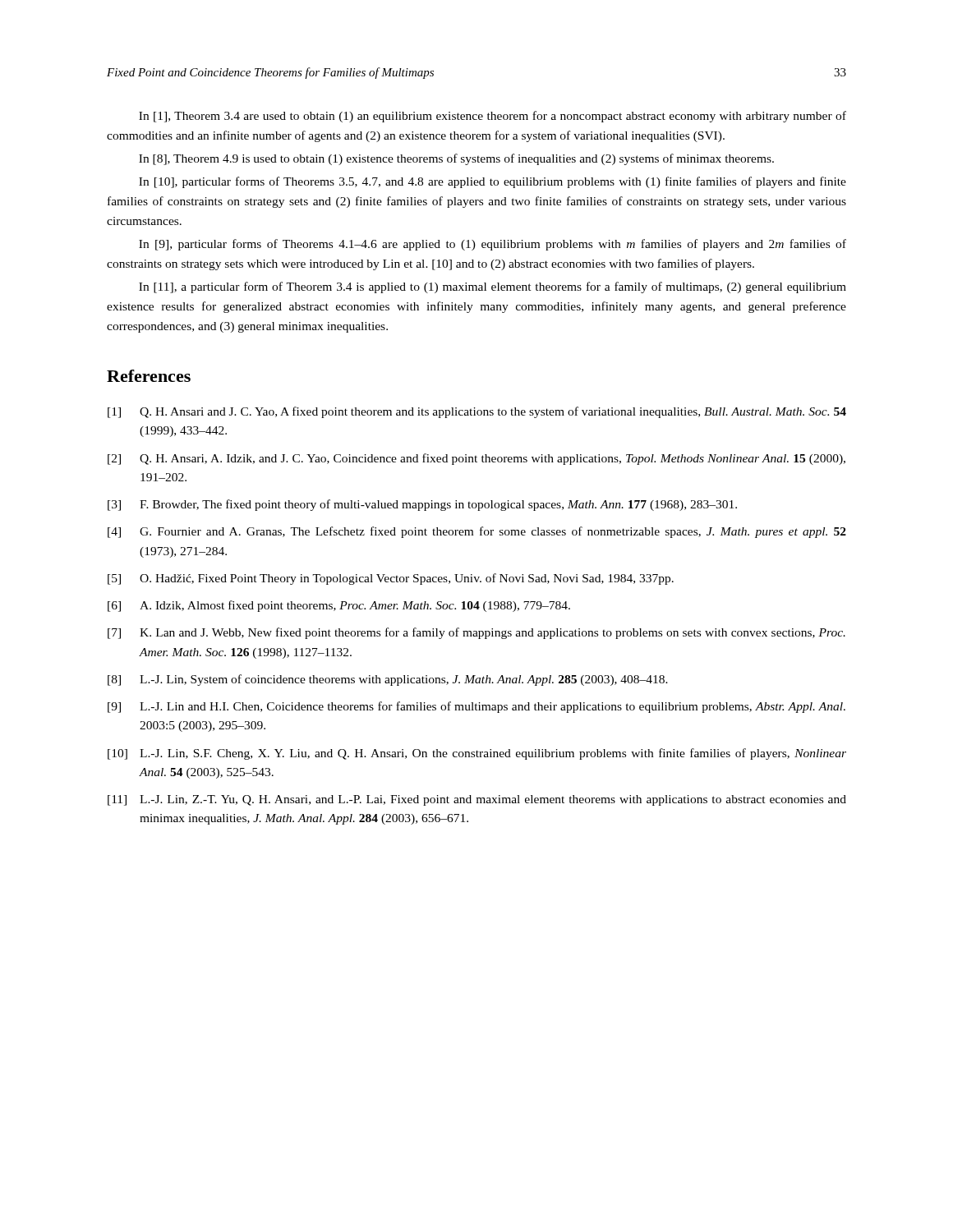
Task: Select the element starting "[9] L.-J. Lin and H.I. Chen, Coicidence"
Action: tap(476, 716)
